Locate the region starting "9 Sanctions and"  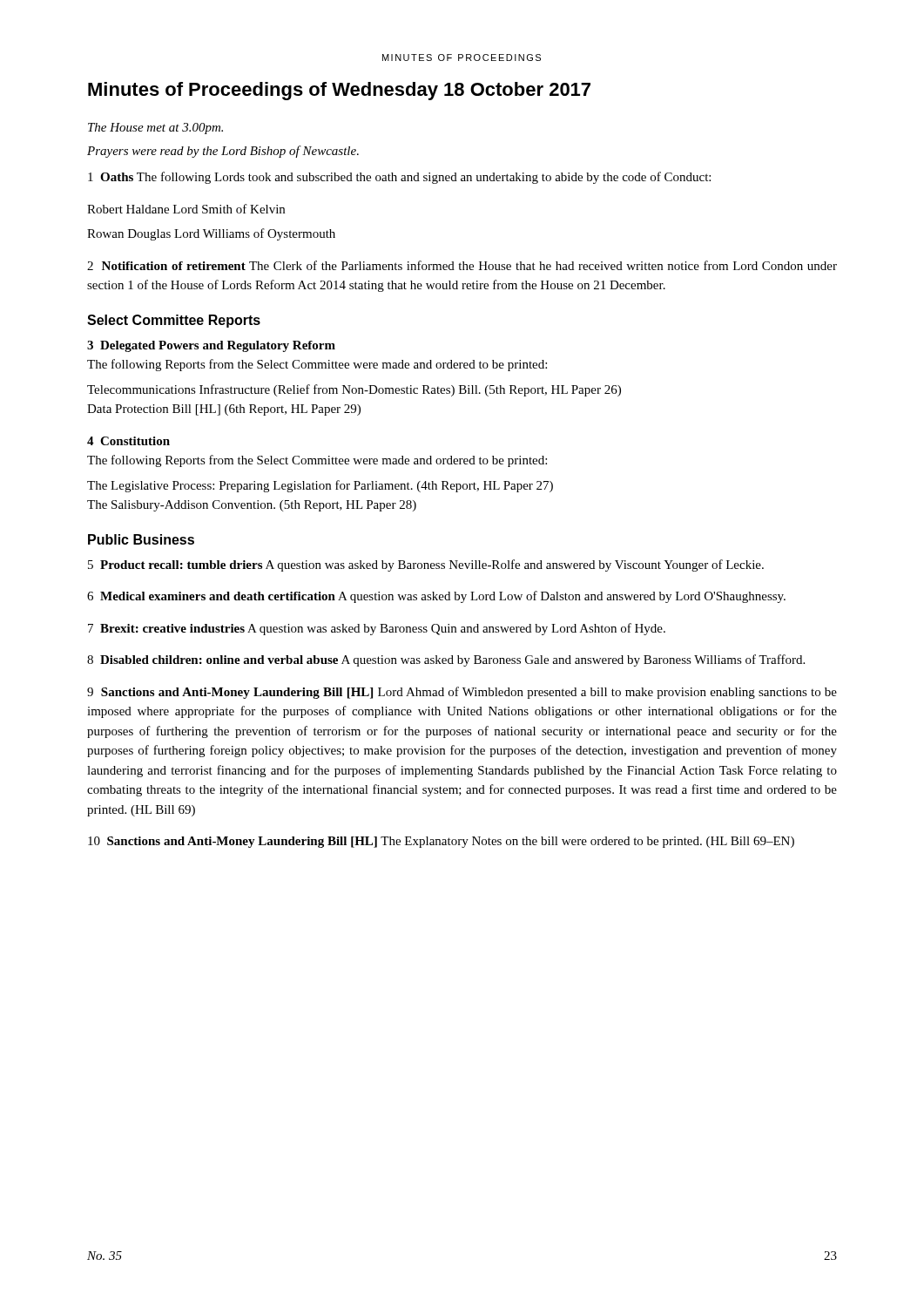click(x=462, y=750)
